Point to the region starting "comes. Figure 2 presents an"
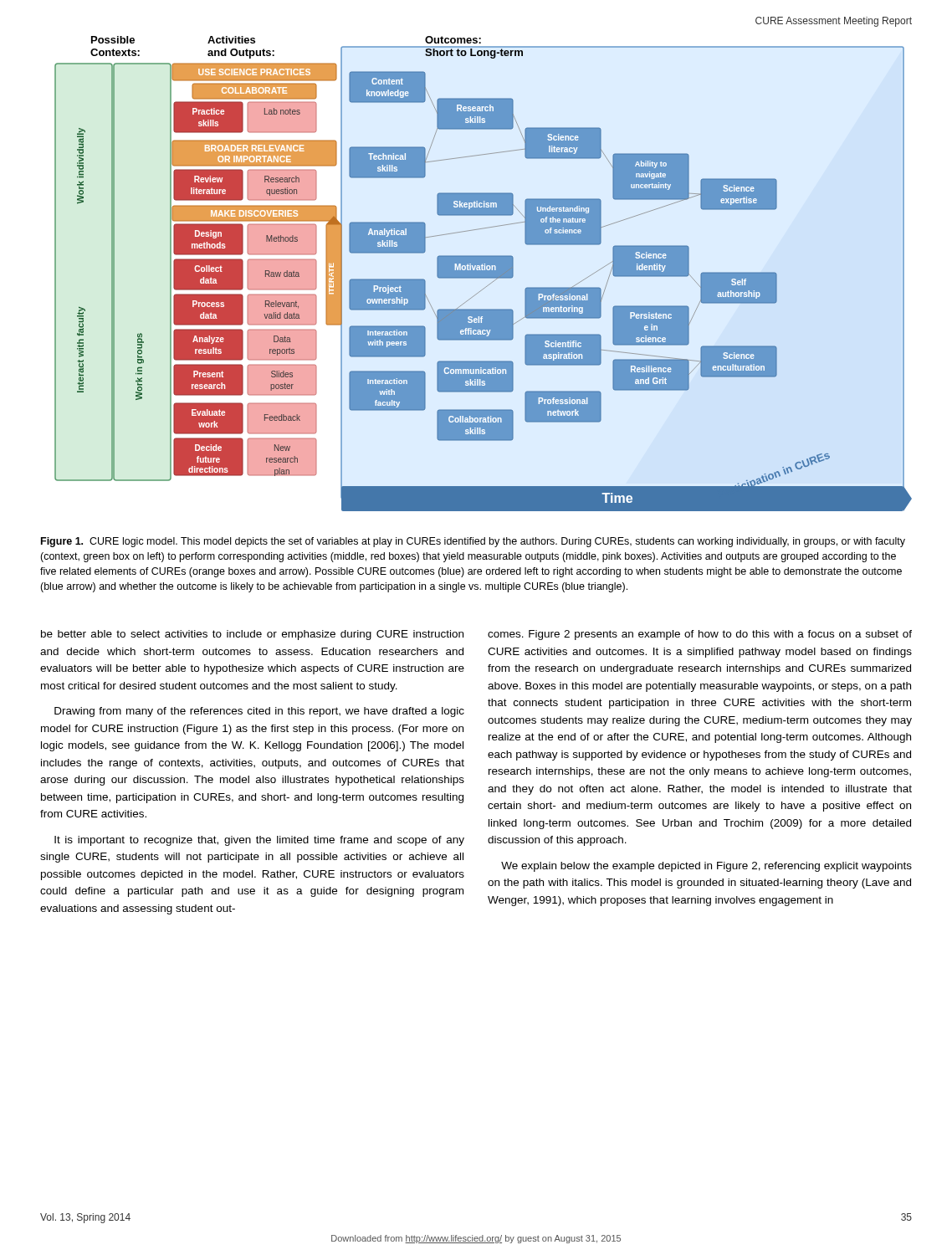 pyautogui.click(x=700, y=767)
